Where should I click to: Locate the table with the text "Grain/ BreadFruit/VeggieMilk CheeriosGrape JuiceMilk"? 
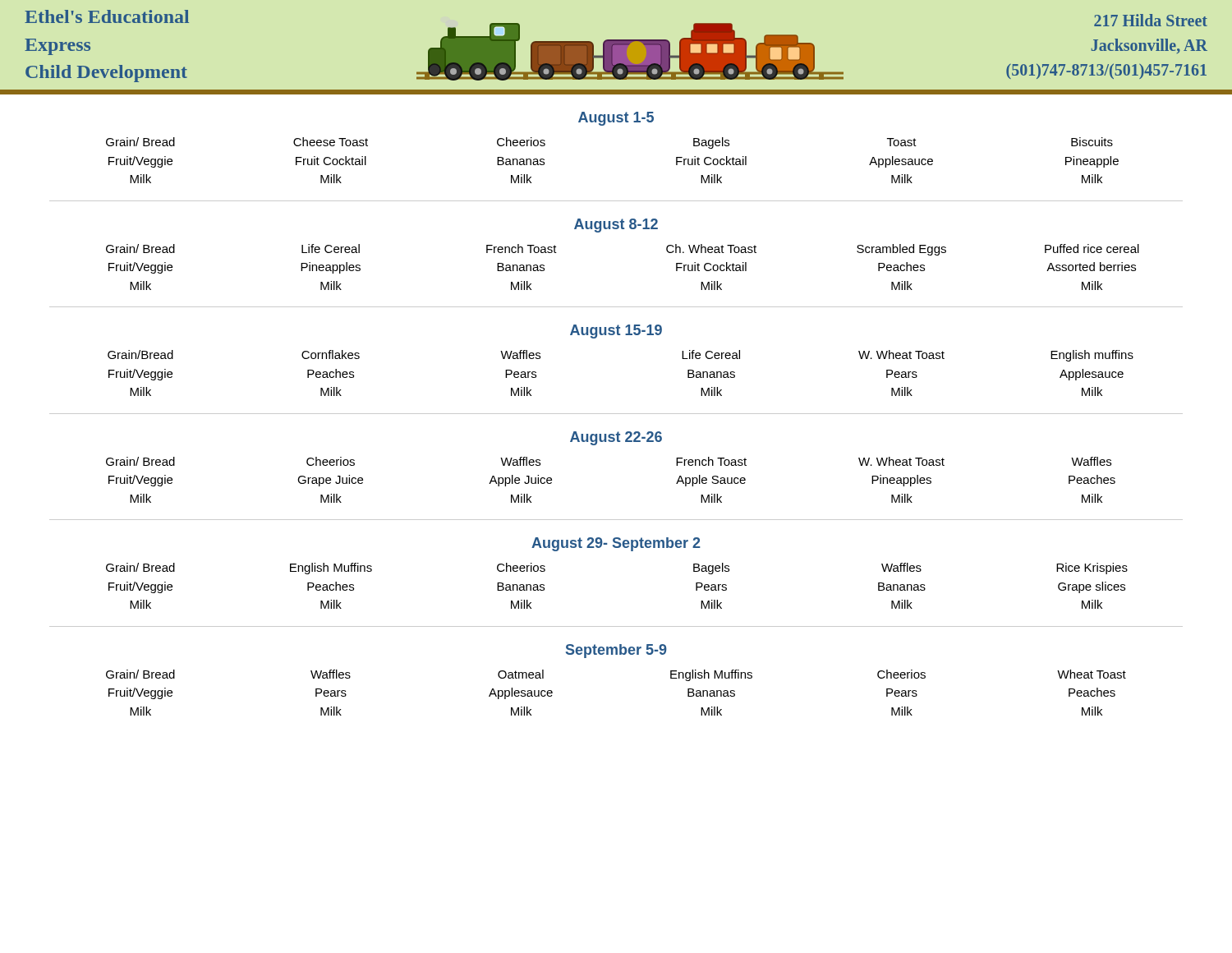616,480
